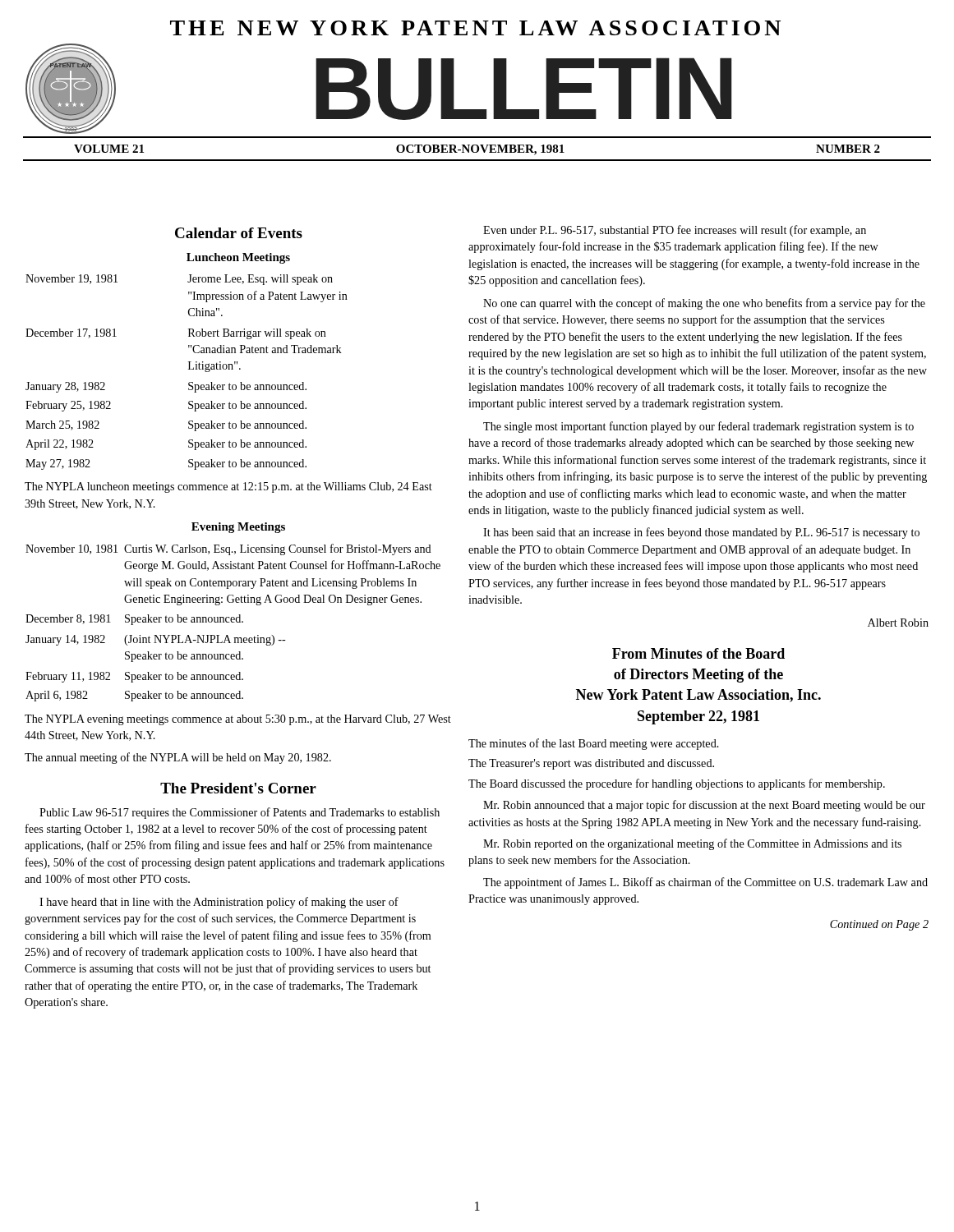This screenshot has height=1232, width=954.
Task: Point to the block beginning "It has been said that an"
Action: tap(694, 566)
